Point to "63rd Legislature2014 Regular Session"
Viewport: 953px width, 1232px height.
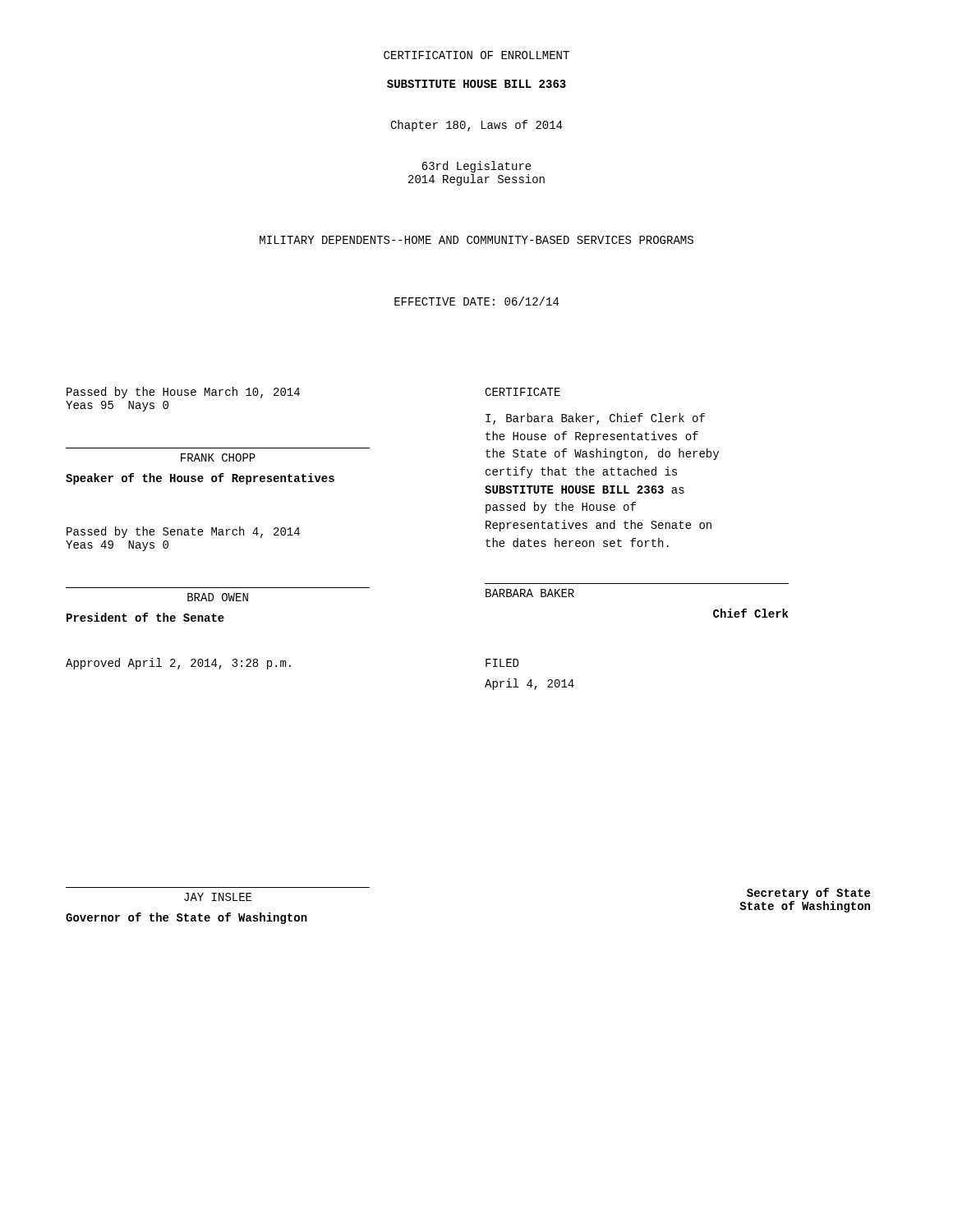coord(476,173)
